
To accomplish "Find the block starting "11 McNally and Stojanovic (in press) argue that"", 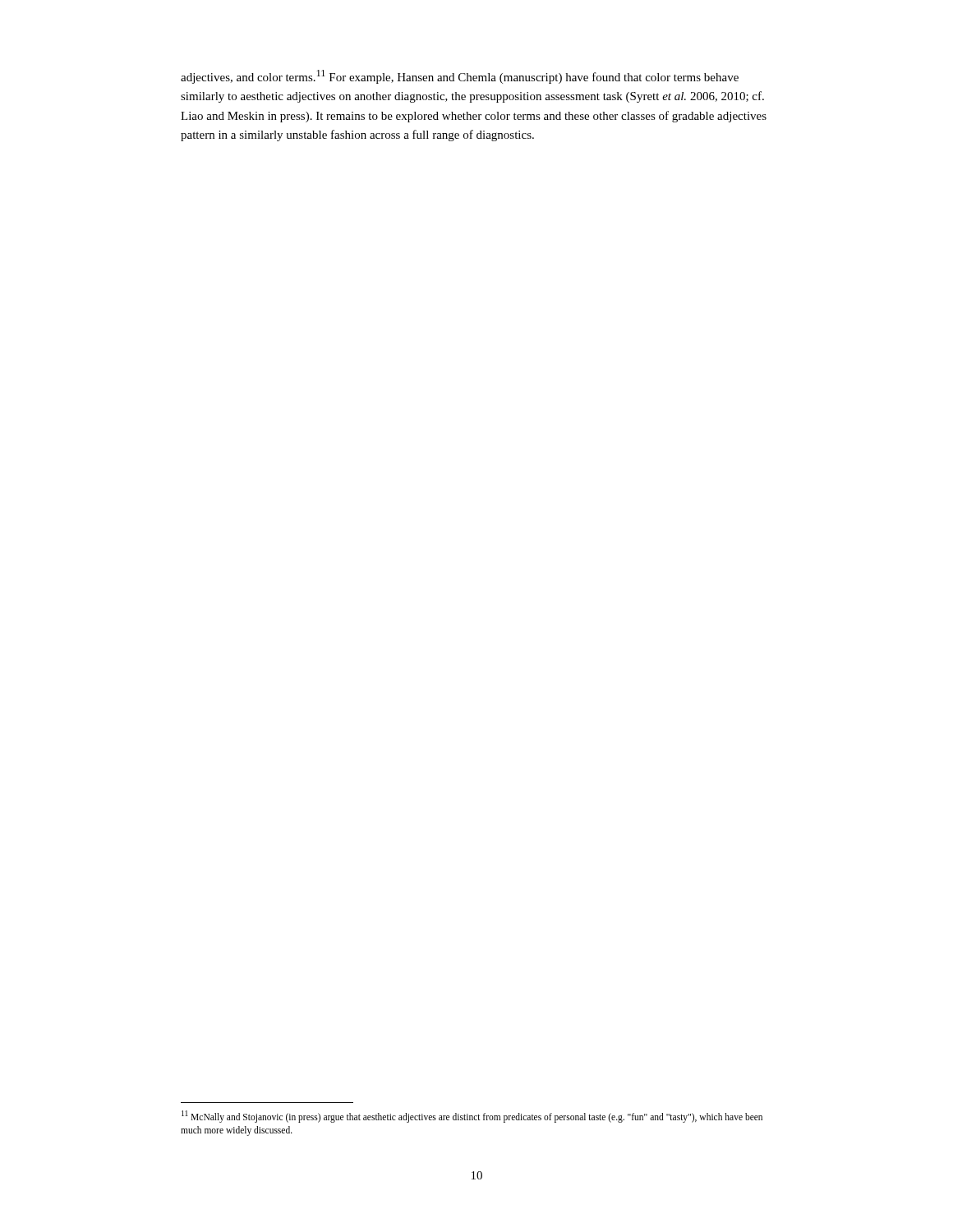I will tap(476, 1120).
